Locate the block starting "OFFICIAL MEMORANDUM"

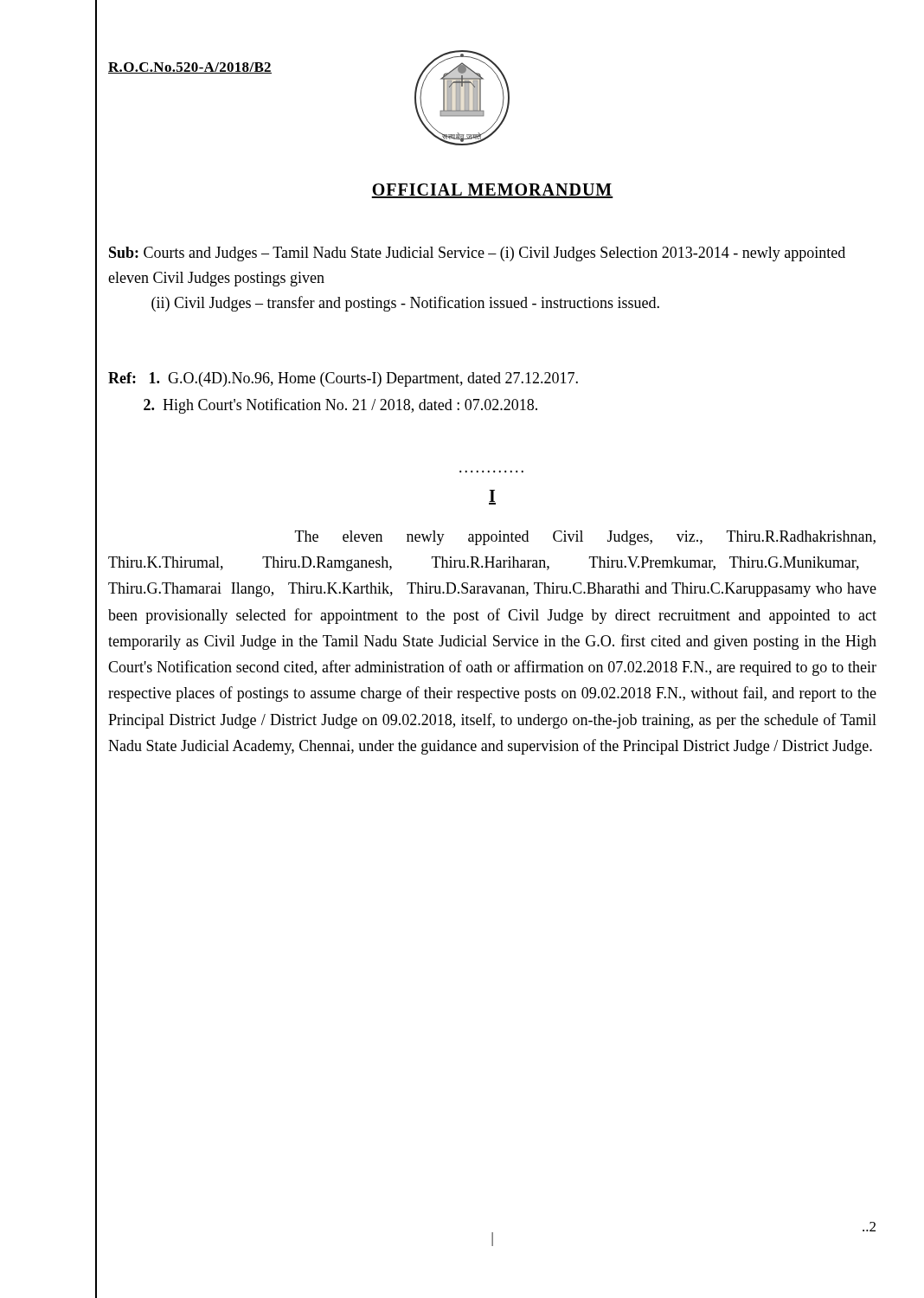tap(492, 190)
